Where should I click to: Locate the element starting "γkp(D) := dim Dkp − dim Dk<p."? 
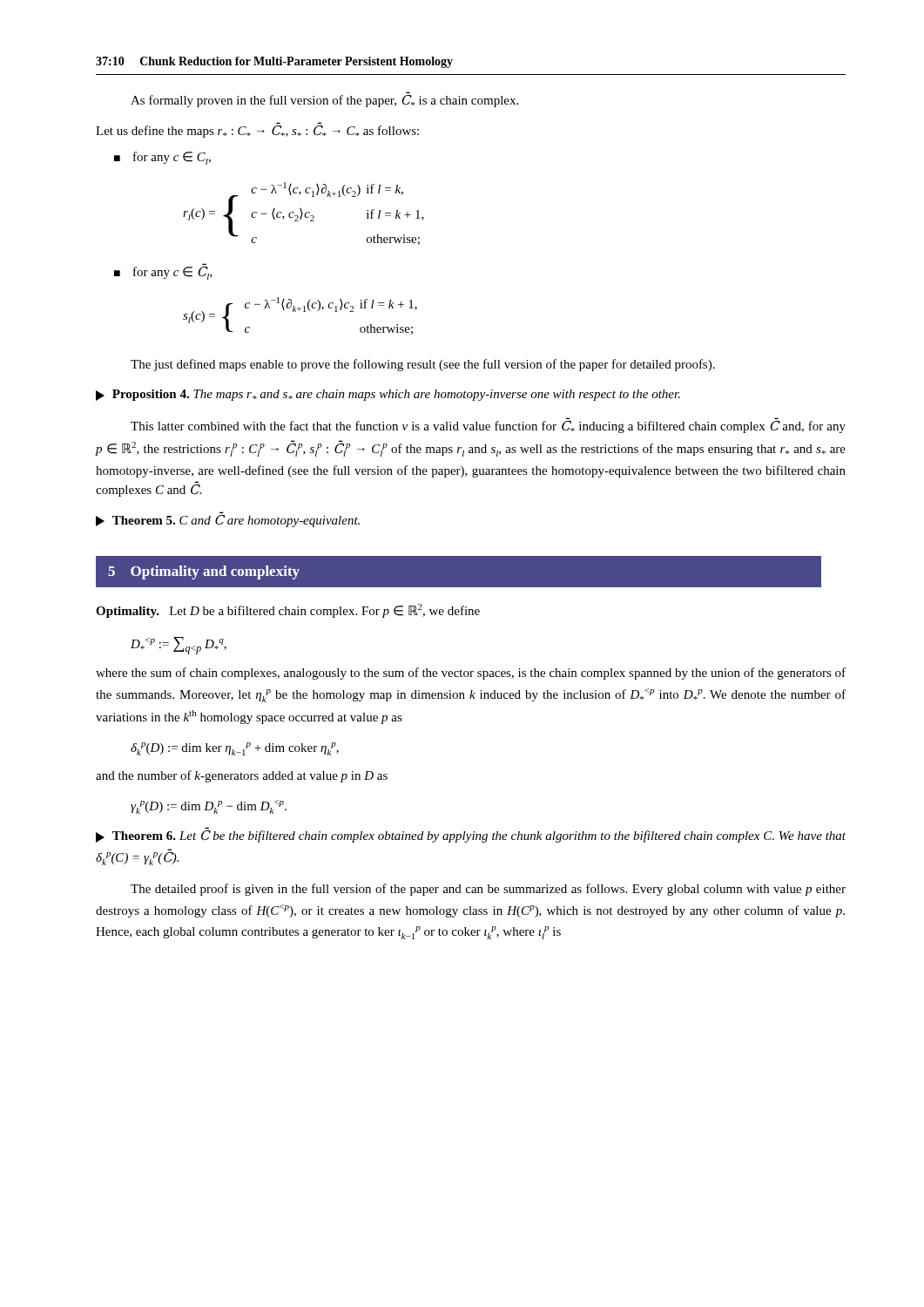(x=209, y=806)
